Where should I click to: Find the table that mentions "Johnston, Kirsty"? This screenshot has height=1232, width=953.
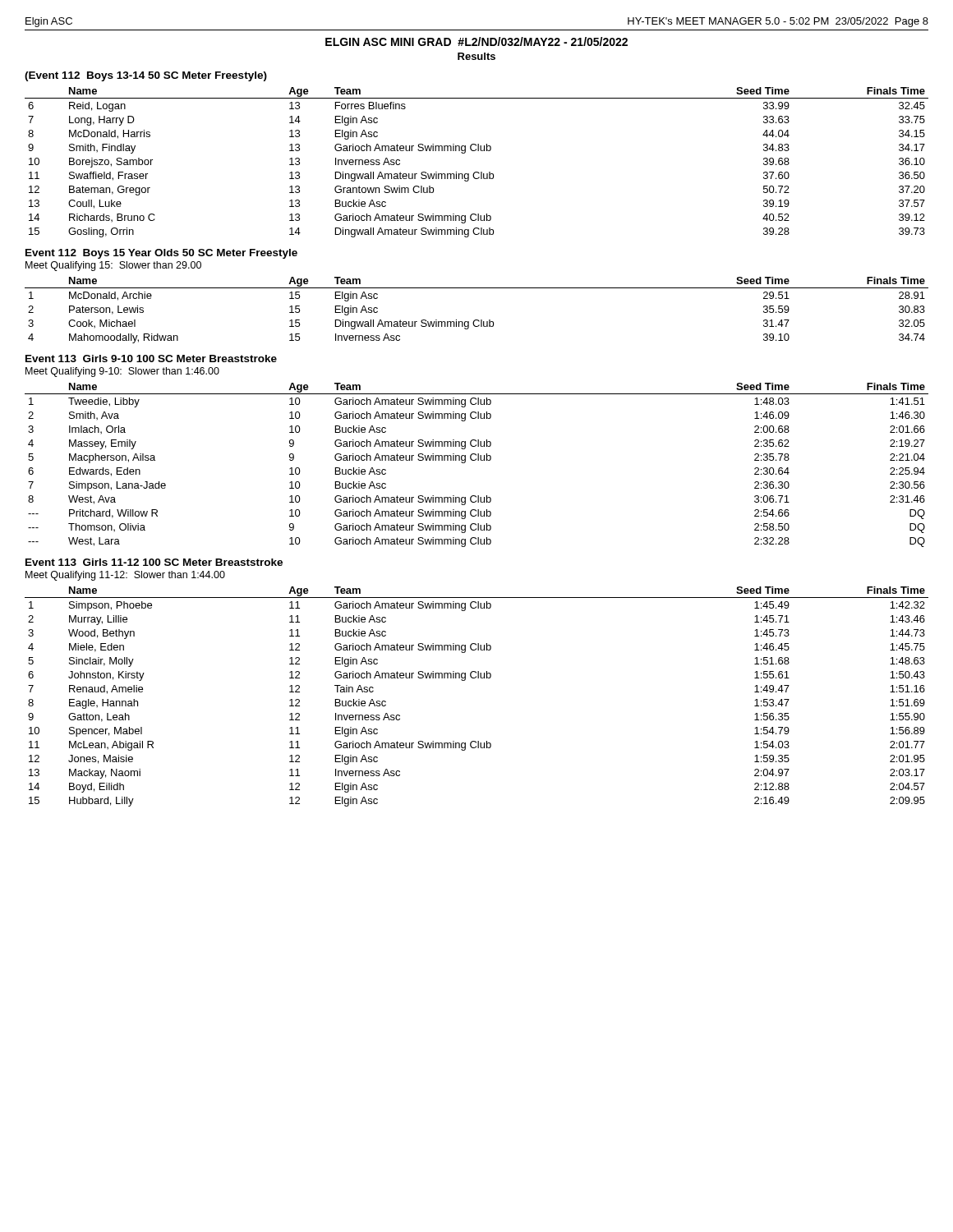(x=476, y=695)
